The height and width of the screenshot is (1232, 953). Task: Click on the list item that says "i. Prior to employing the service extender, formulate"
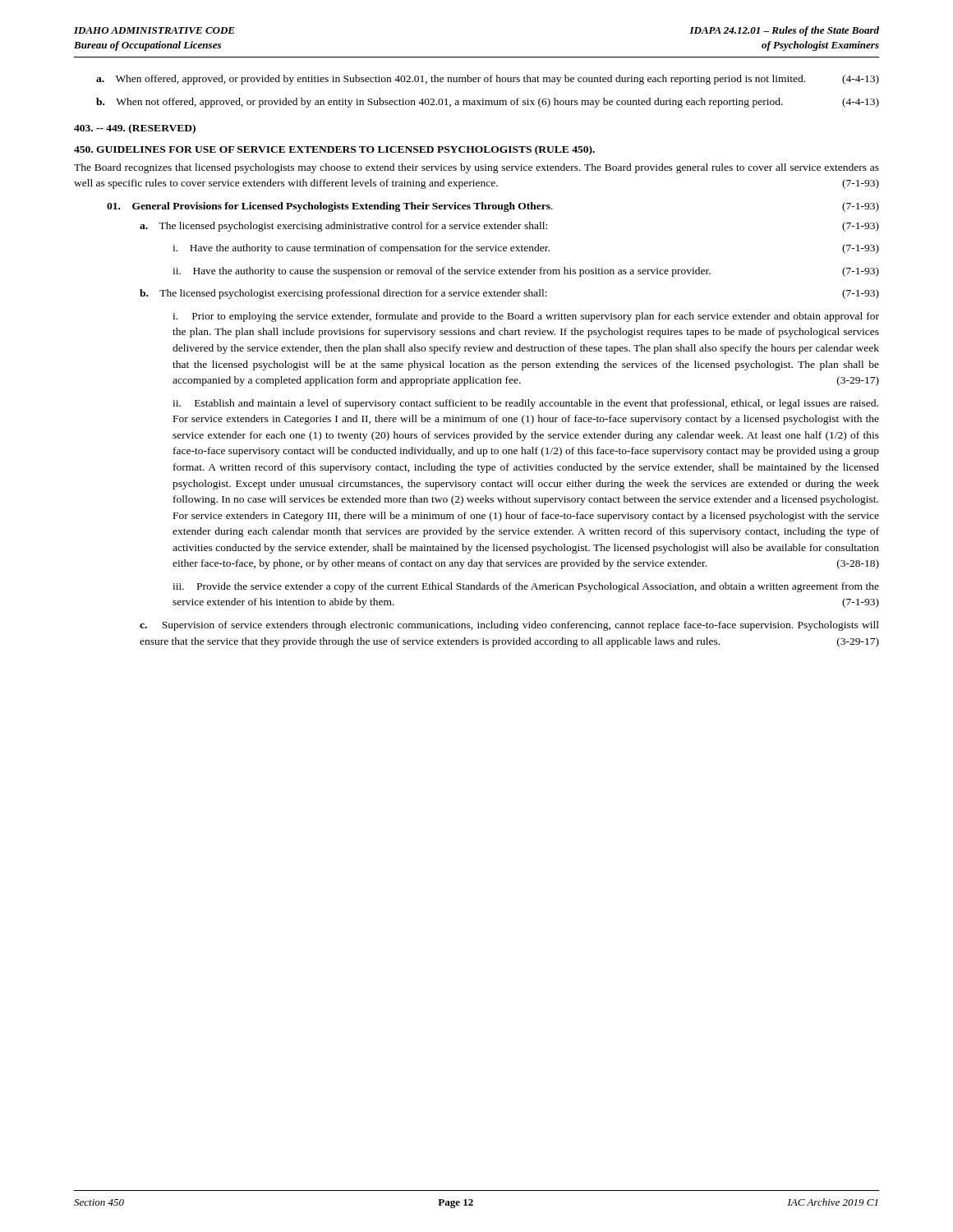click(526, 349)
